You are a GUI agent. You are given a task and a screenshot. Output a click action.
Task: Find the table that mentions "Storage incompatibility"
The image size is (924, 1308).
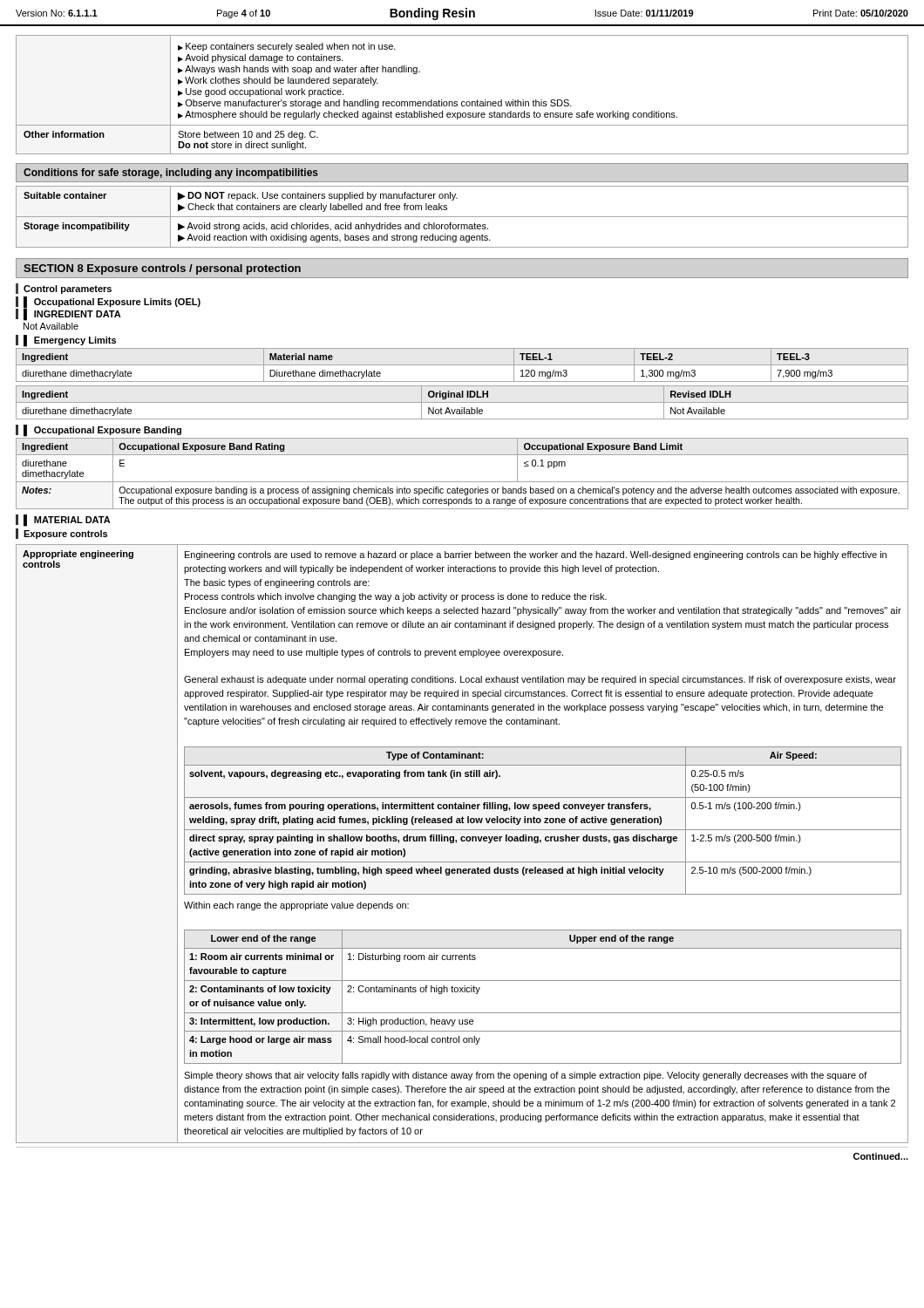pos(462,217)
